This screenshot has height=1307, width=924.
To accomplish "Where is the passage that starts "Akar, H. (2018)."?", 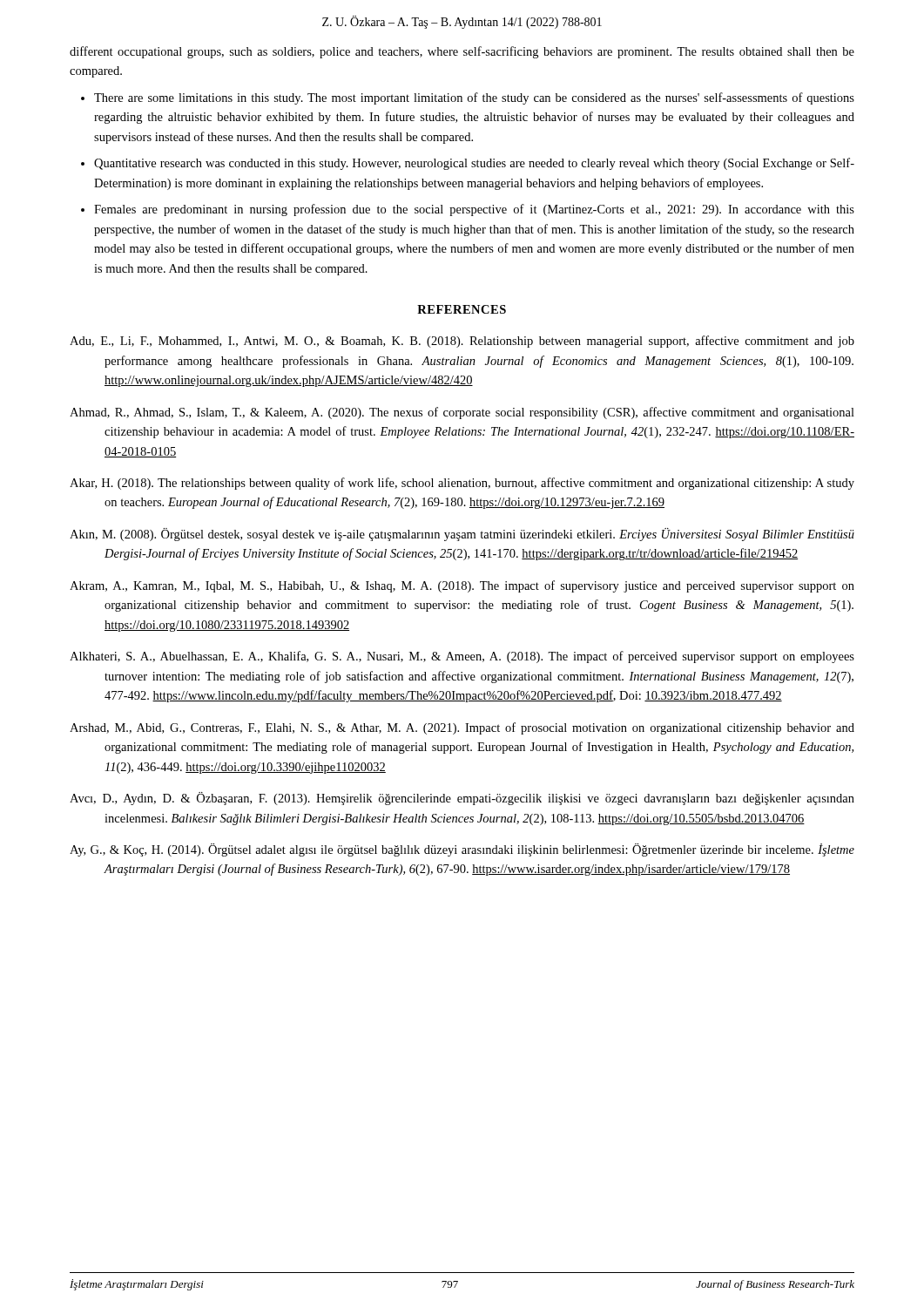I will pos(462,492).
